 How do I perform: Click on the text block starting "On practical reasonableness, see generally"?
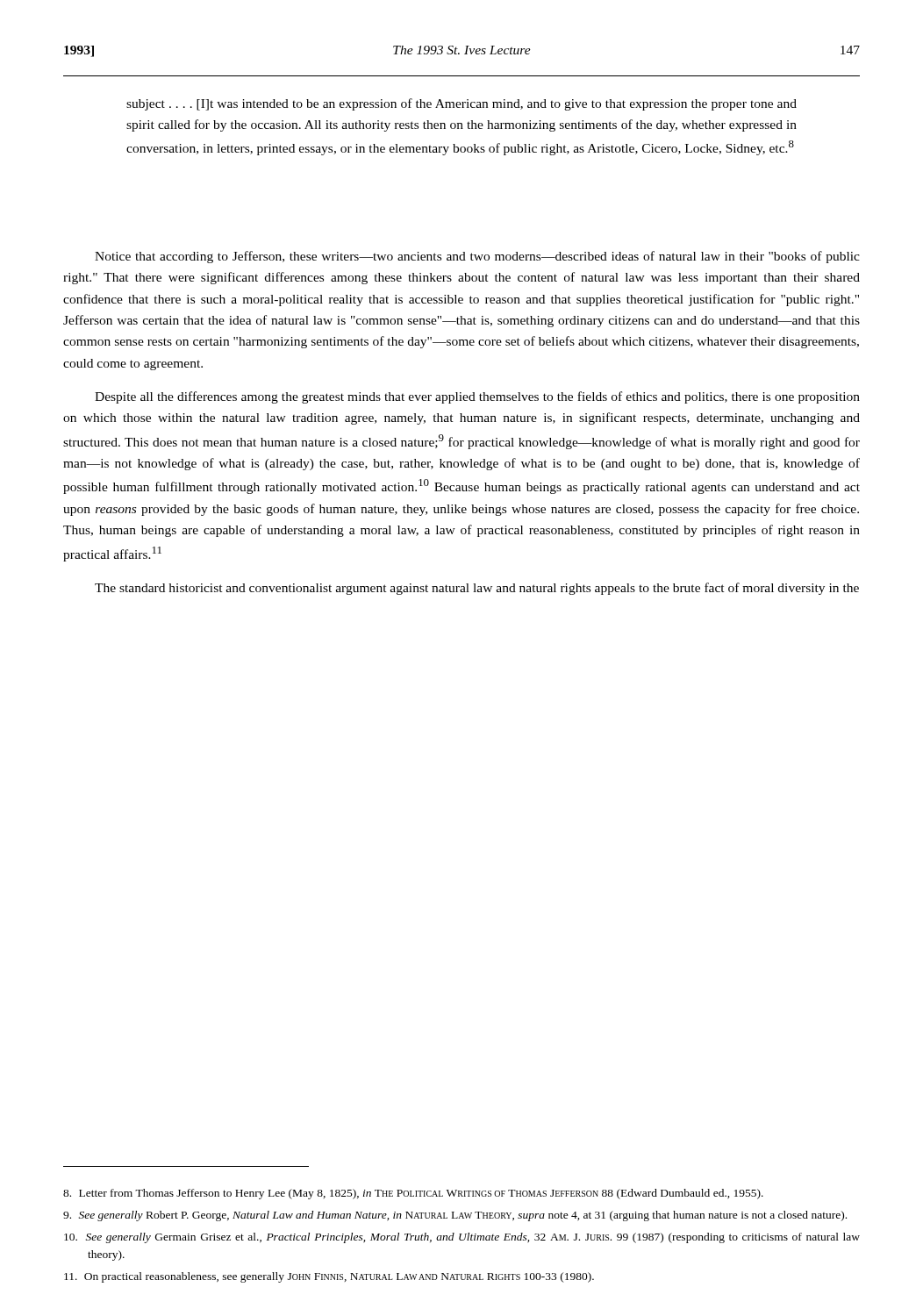click(x=329, y=1276)
